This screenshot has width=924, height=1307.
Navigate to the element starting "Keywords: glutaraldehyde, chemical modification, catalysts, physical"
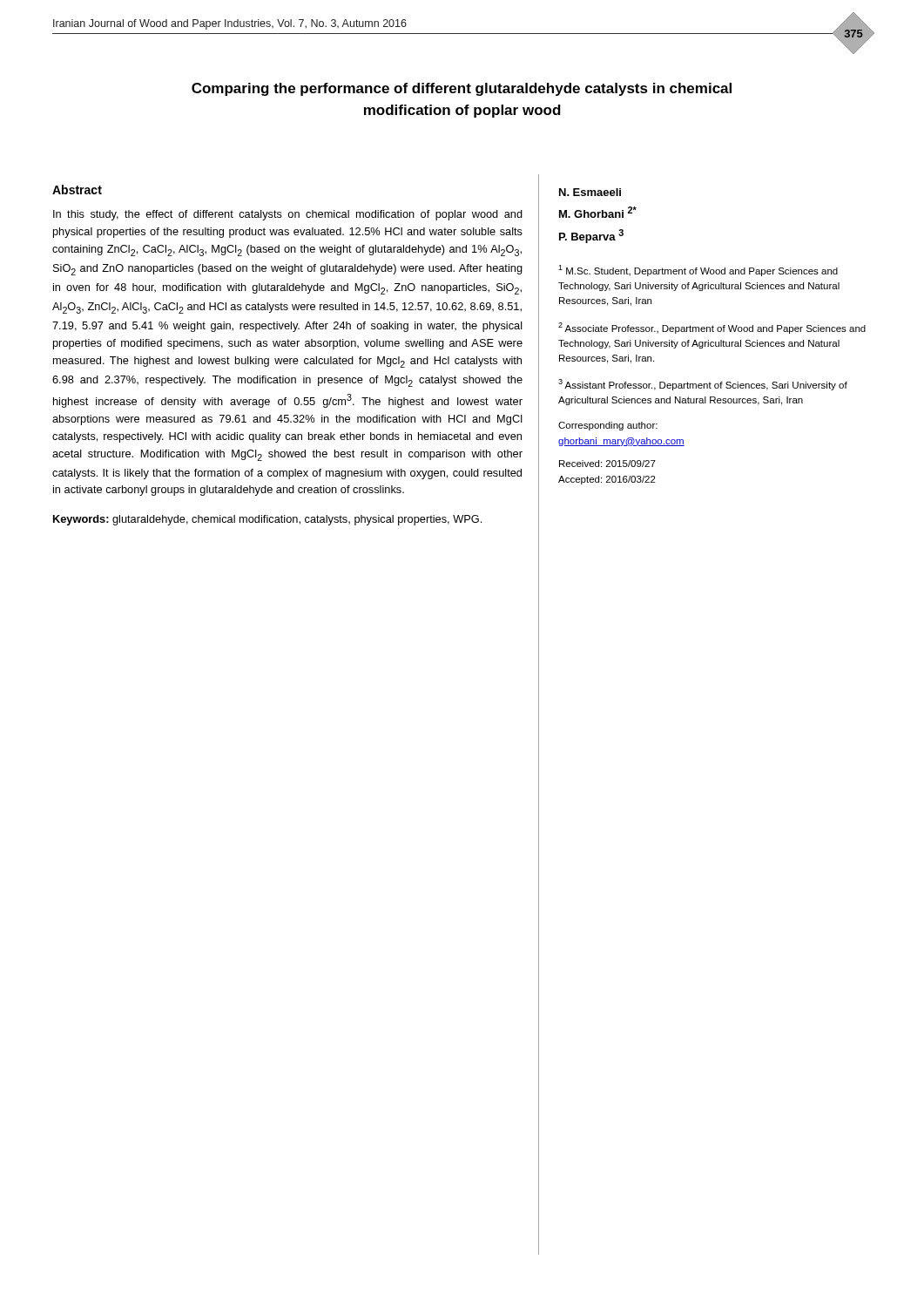tap(267, 519)
